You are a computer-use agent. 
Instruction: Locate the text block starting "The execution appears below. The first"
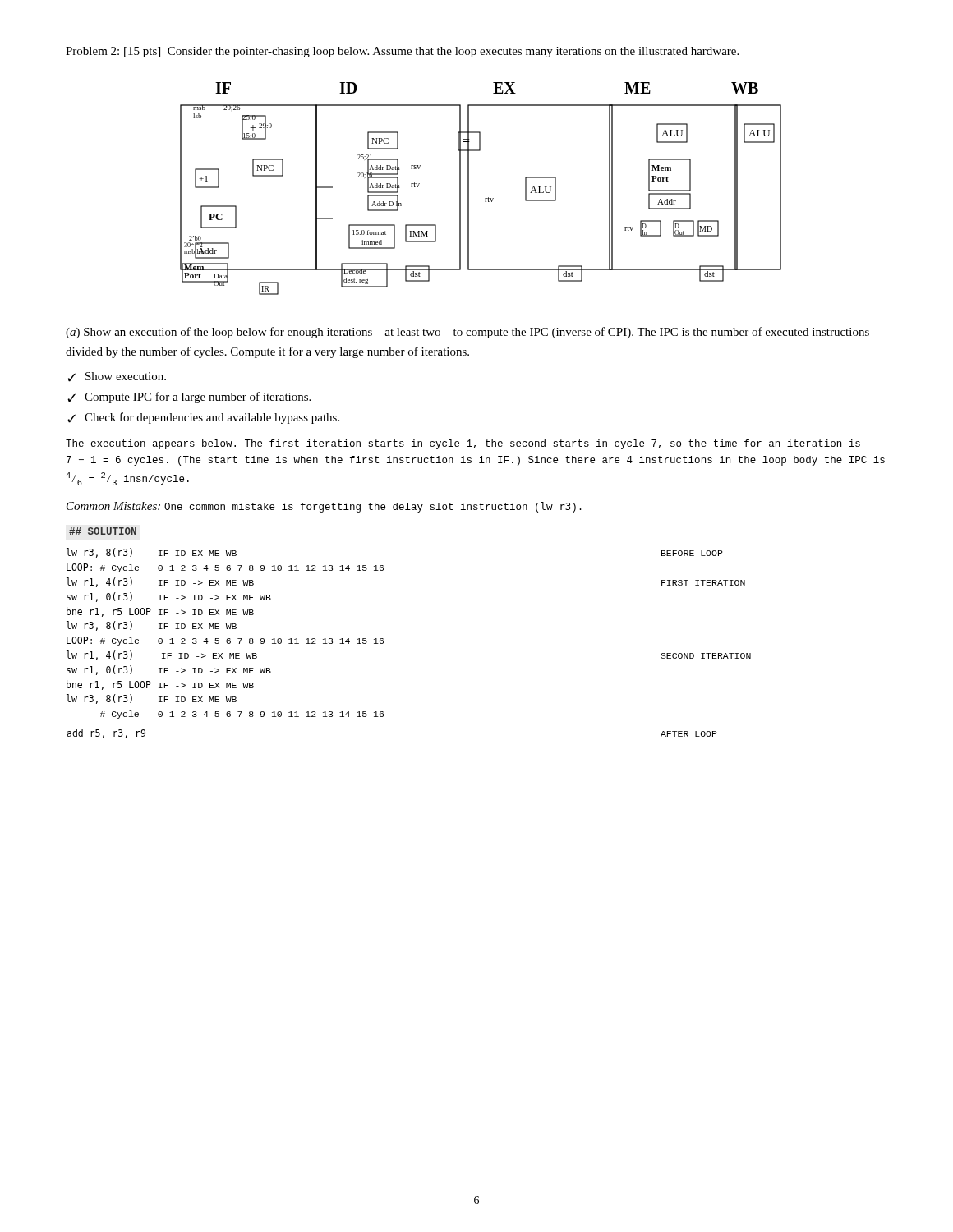point(476,463)
